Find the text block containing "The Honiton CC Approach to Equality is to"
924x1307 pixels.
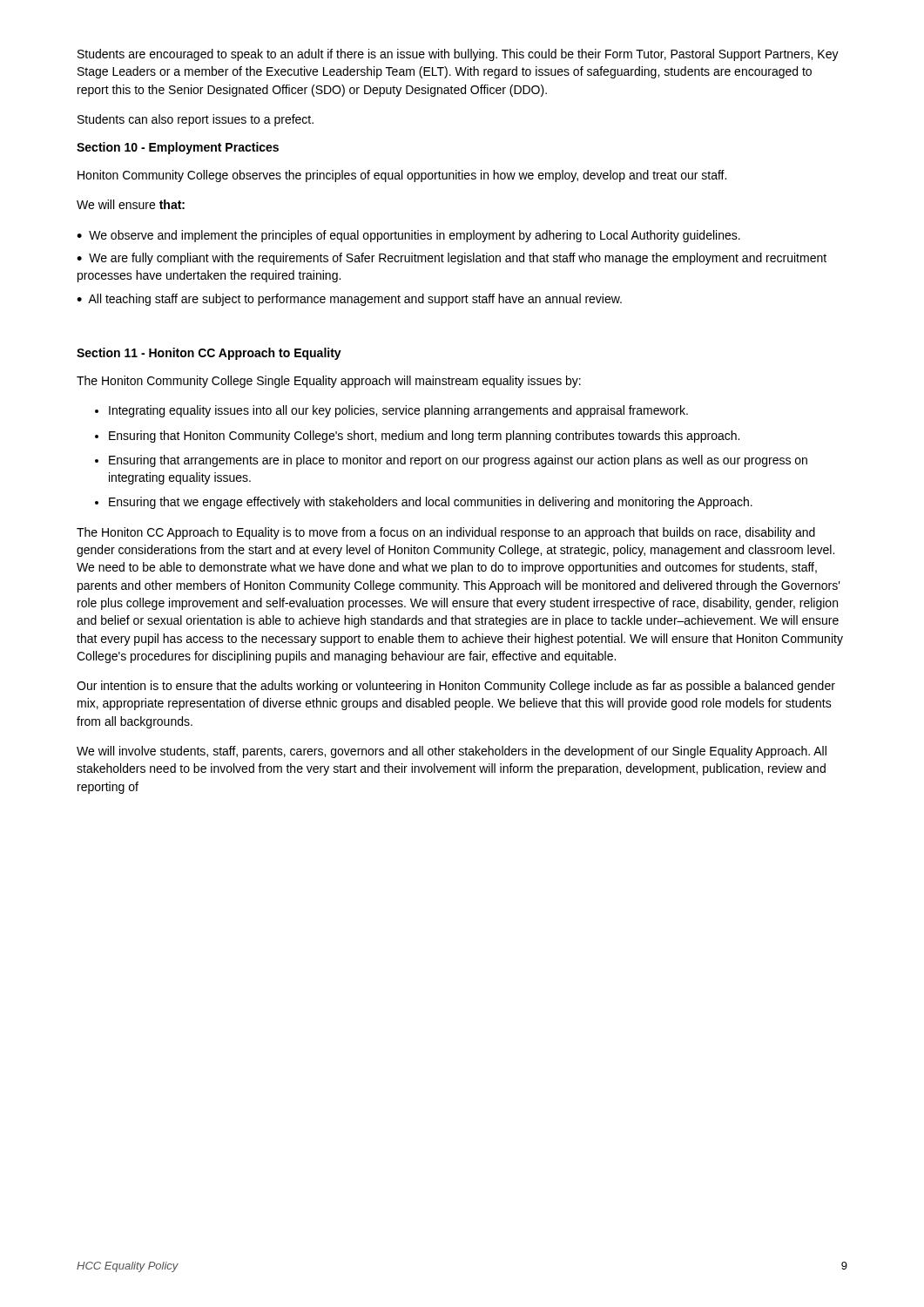tap(460, 594)
